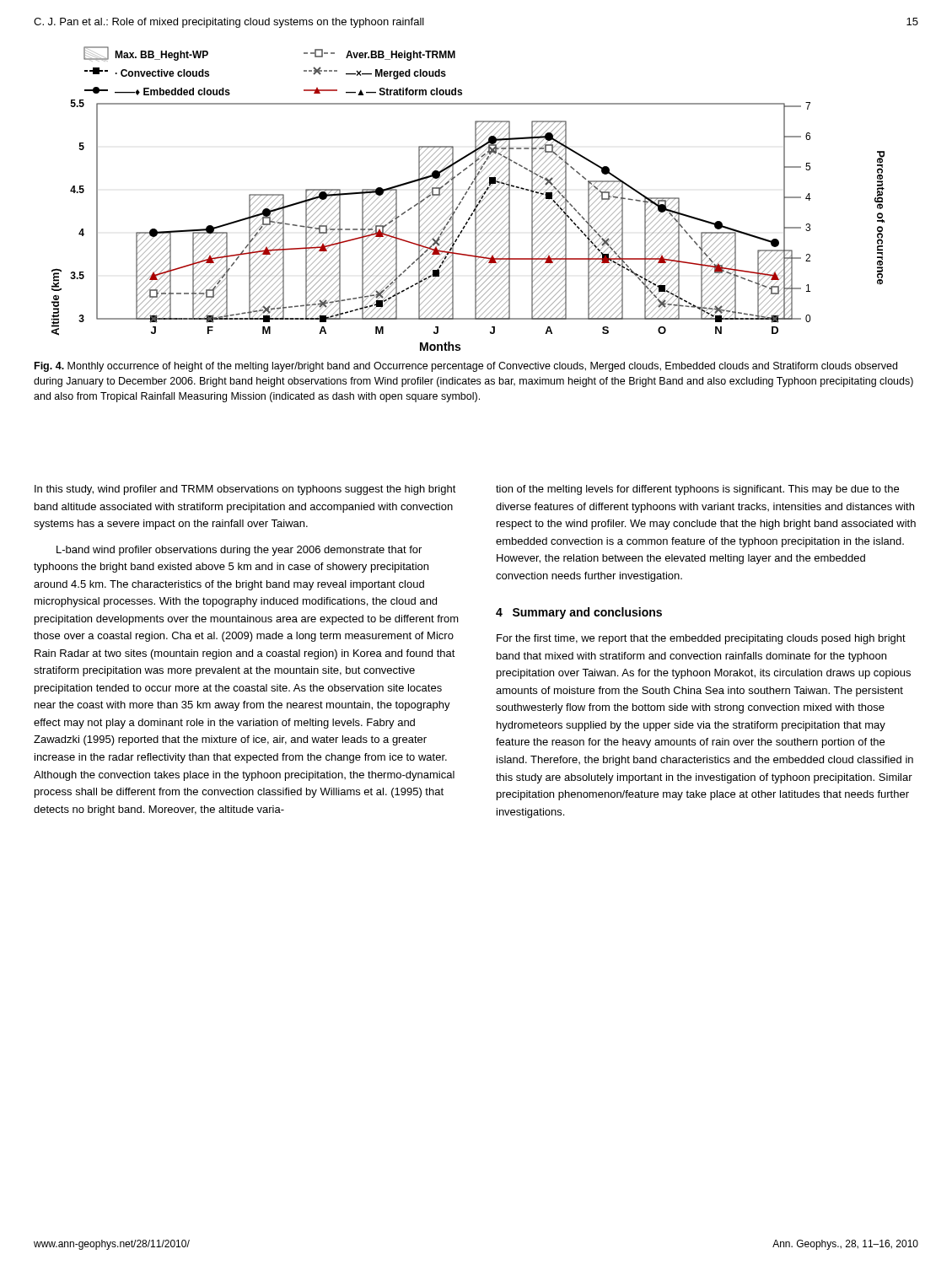Find a section header
Screen dimensions: 1265x952
(579, 612)
